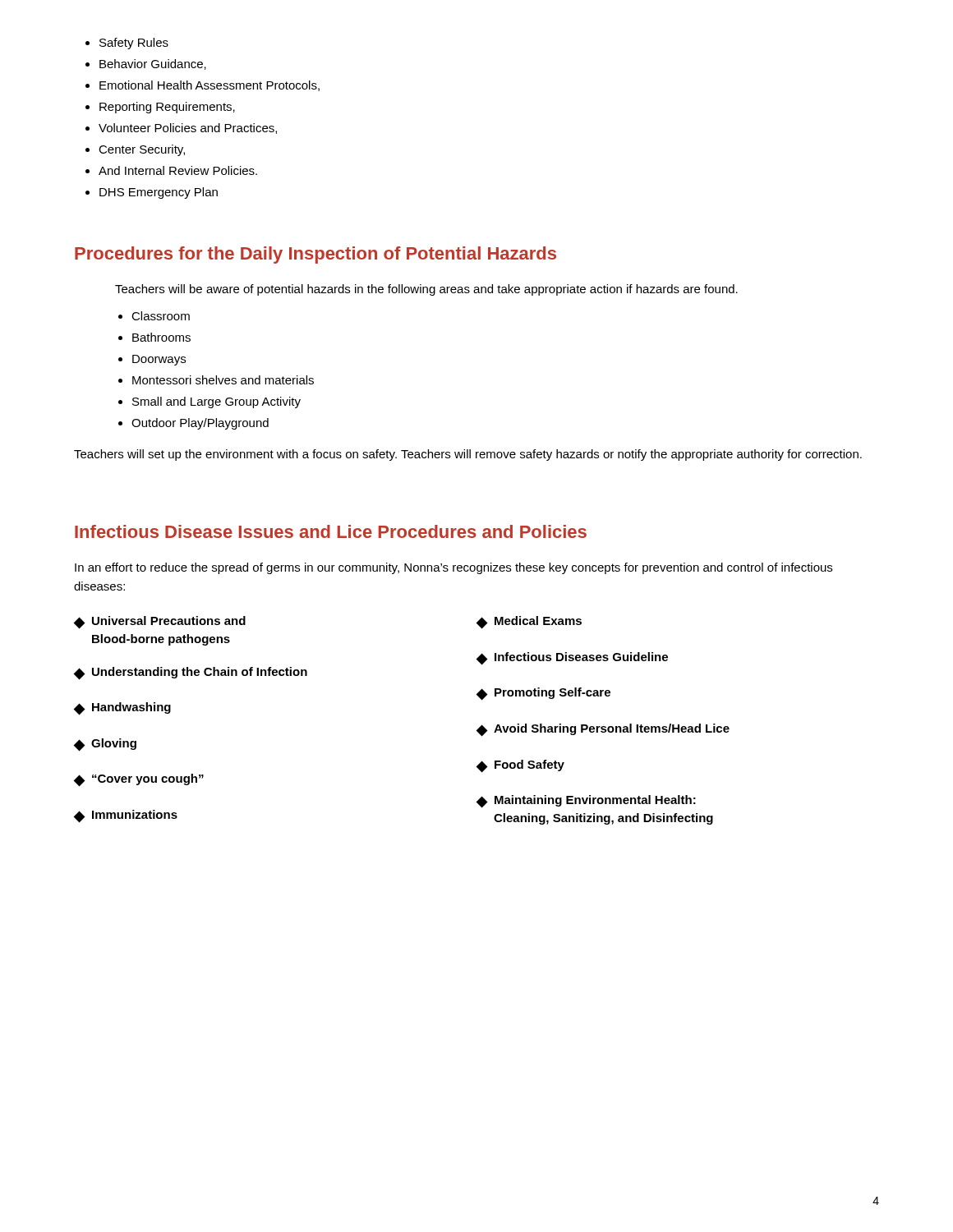Click on the element starting "Reporting Requirements,"

167,106
